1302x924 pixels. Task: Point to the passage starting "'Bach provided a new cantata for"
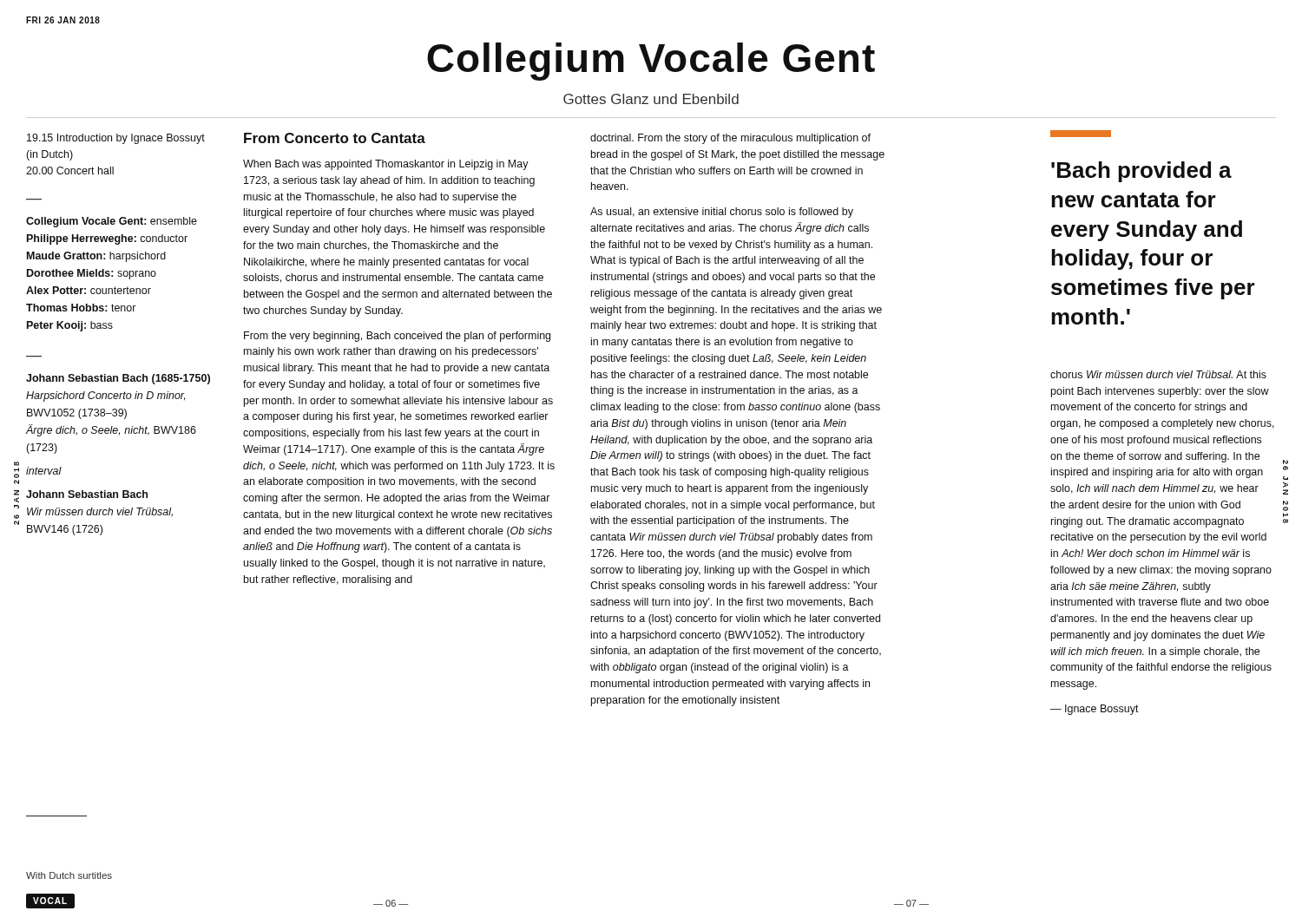(x=1153, y=243)
